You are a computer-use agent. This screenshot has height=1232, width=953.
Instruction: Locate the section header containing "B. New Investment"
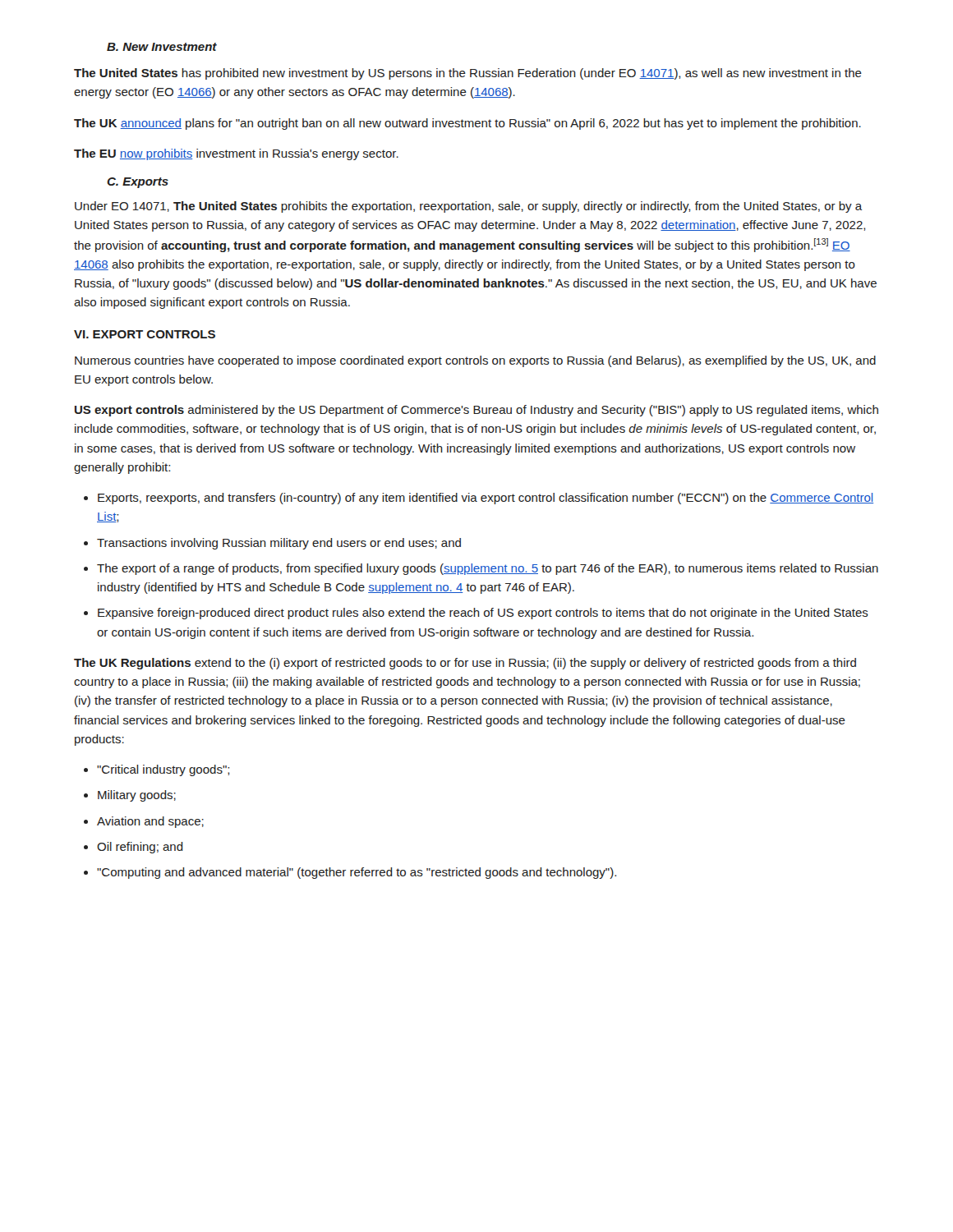[162, 46]
